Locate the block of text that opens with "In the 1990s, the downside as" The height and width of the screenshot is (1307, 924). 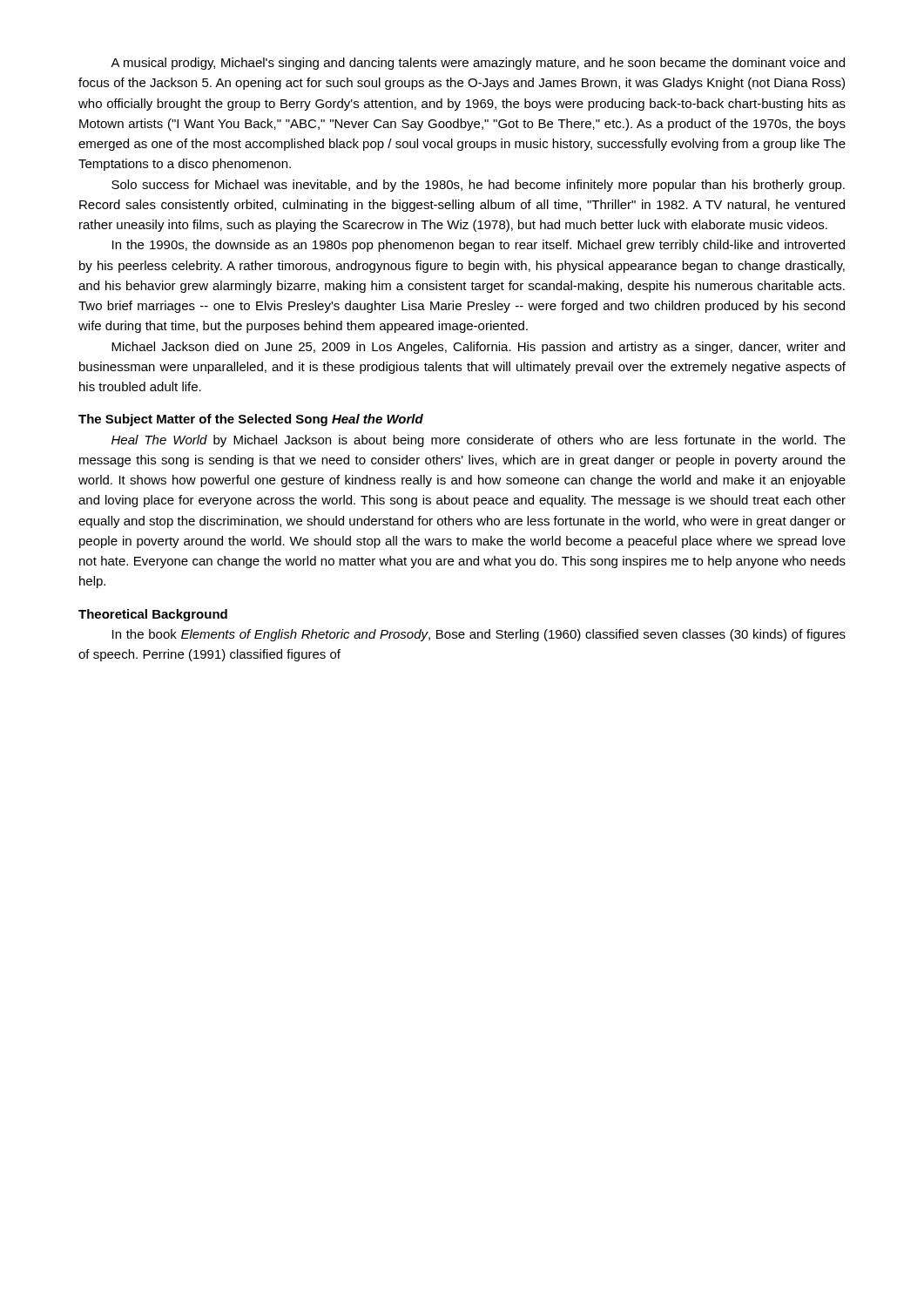coord(462,285)
